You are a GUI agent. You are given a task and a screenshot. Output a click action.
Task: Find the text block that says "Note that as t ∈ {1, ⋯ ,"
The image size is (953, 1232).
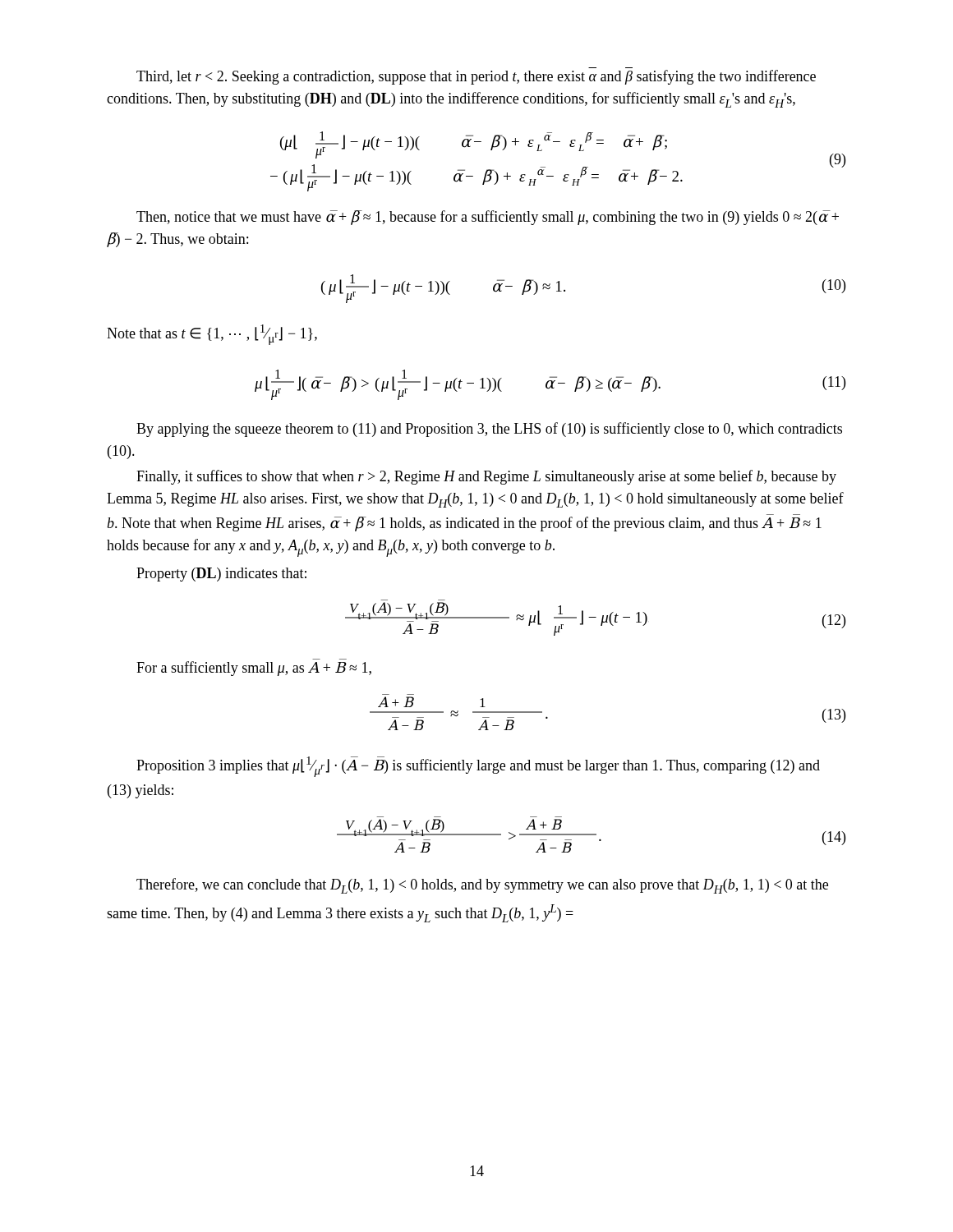212,333
